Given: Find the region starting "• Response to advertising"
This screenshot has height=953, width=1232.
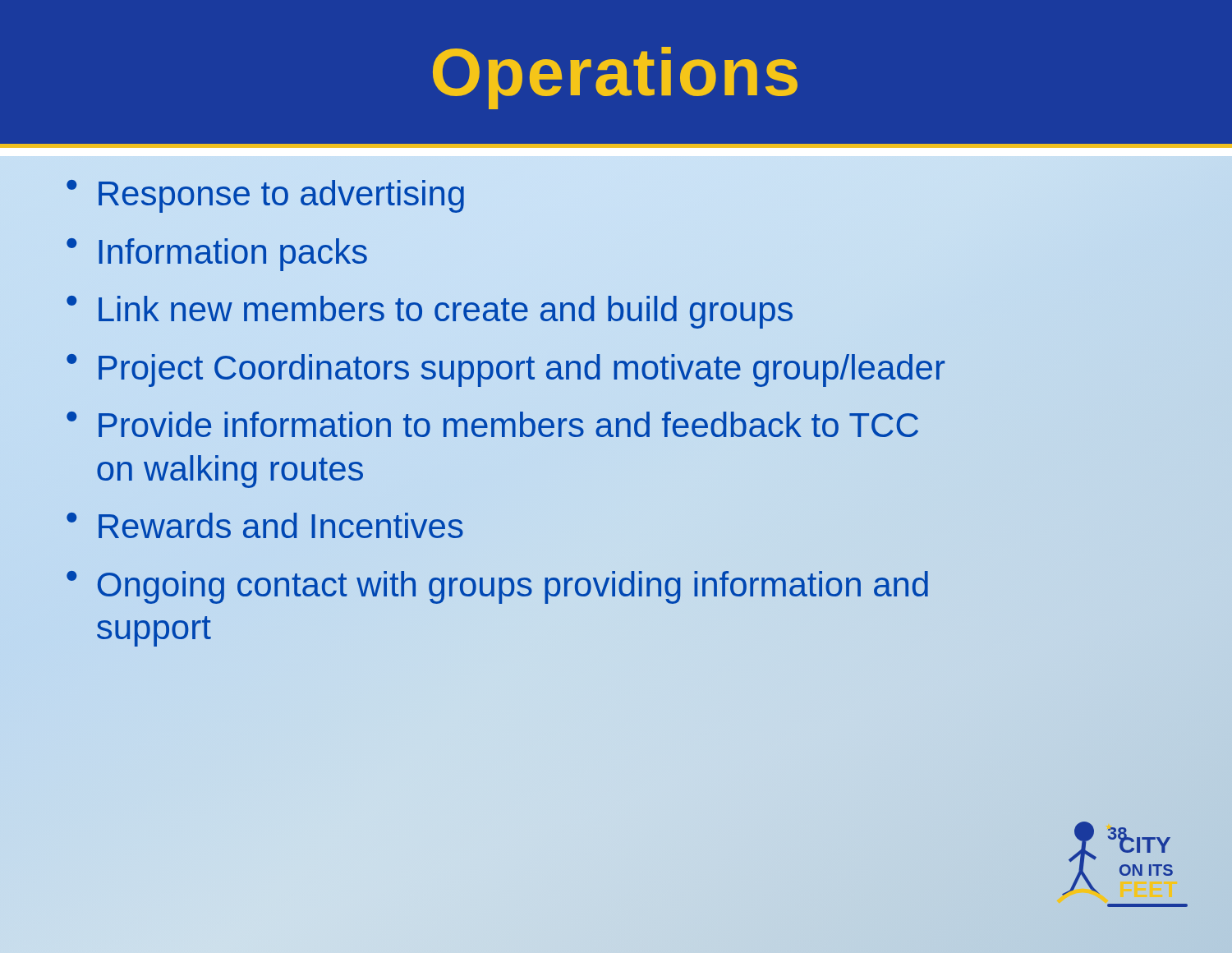Looking at the screenshot, I should pos(266,194).
